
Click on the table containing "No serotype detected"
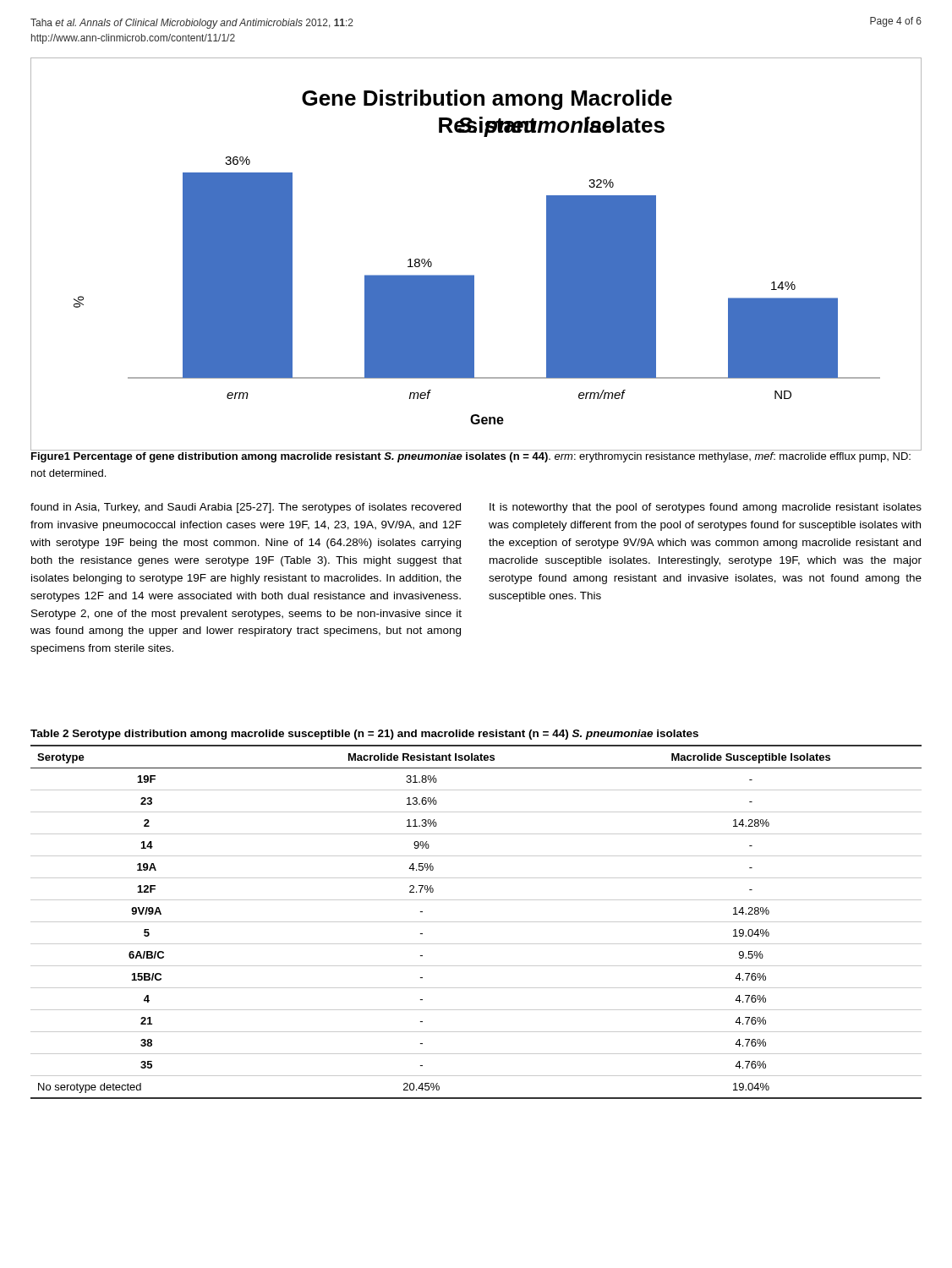pos(476,922)
